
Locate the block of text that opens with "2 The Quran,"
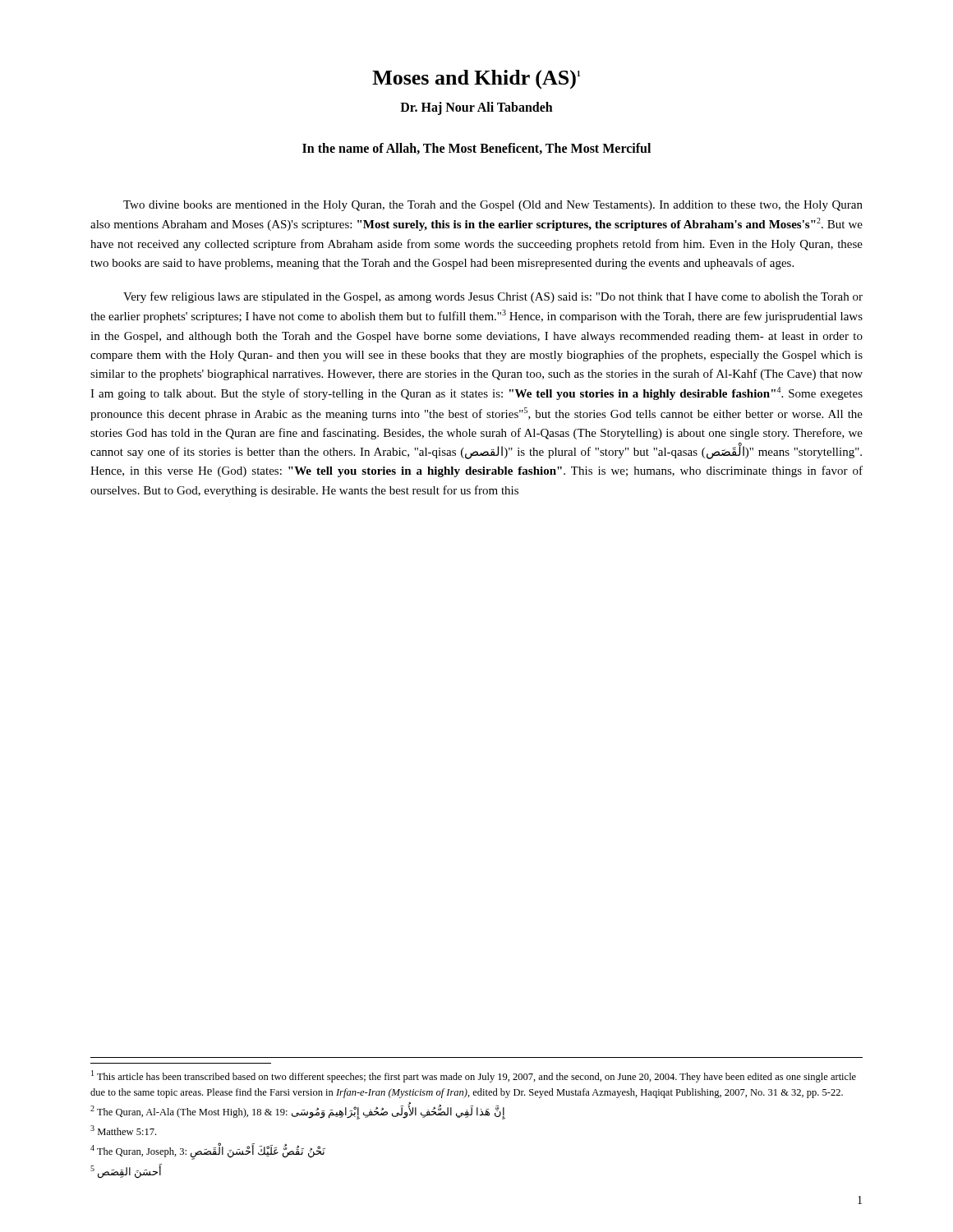click(298, 1111)
